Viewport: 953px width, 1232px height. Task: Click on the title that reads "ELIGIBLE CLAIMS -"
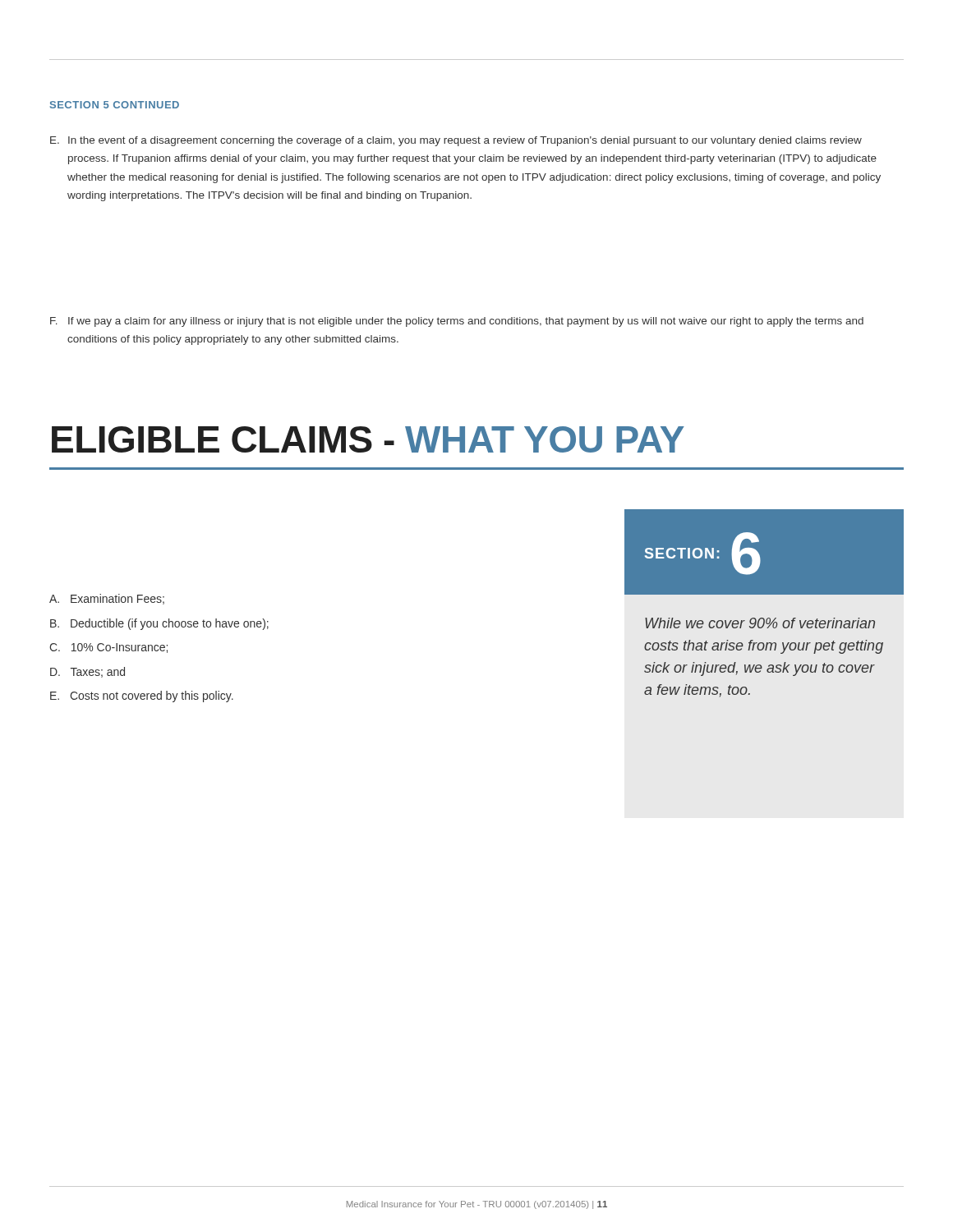pyautogui.click(x=367, y=440)
